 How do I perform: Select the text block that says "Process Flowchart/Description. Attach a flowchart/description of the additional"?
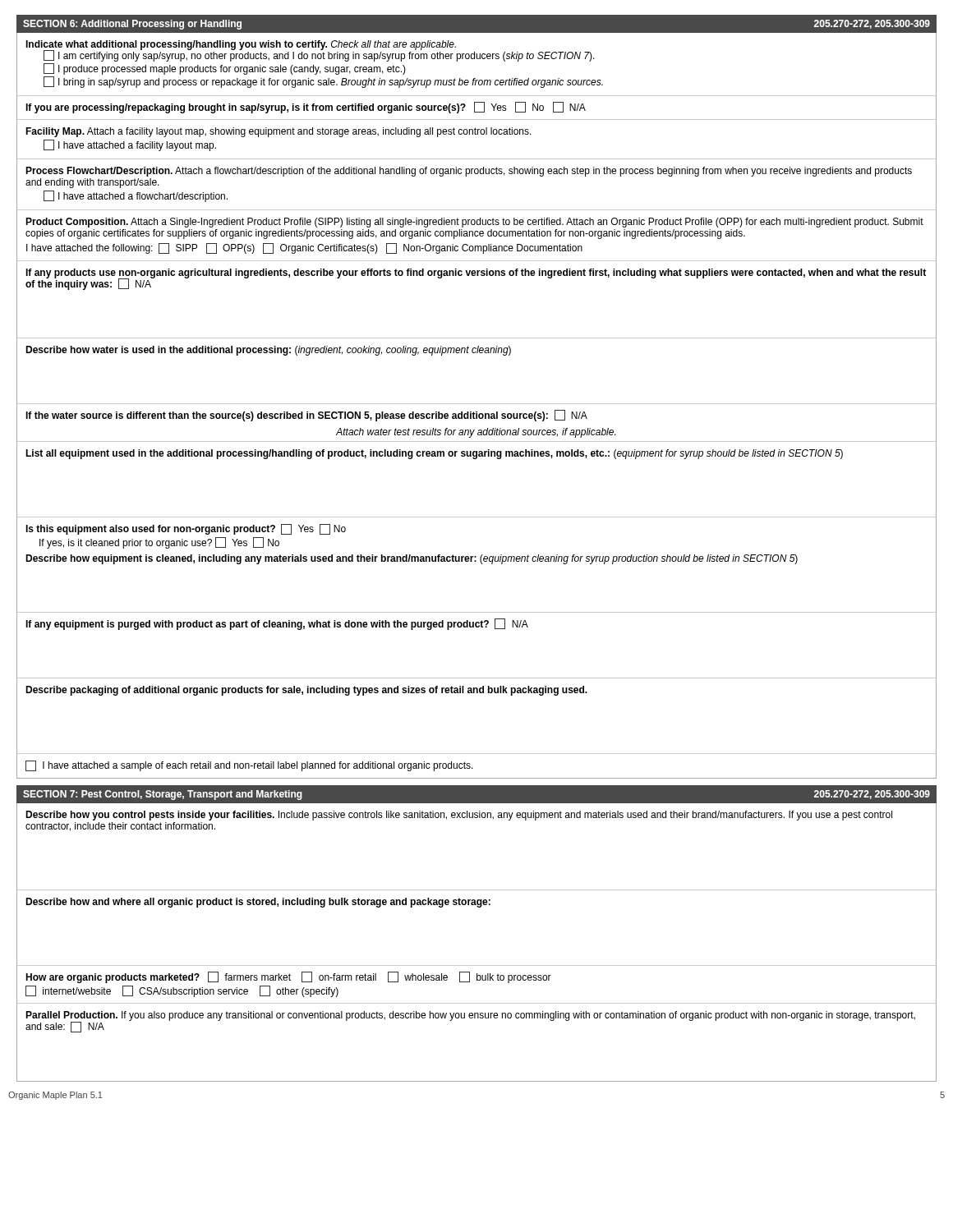(476, 184)
